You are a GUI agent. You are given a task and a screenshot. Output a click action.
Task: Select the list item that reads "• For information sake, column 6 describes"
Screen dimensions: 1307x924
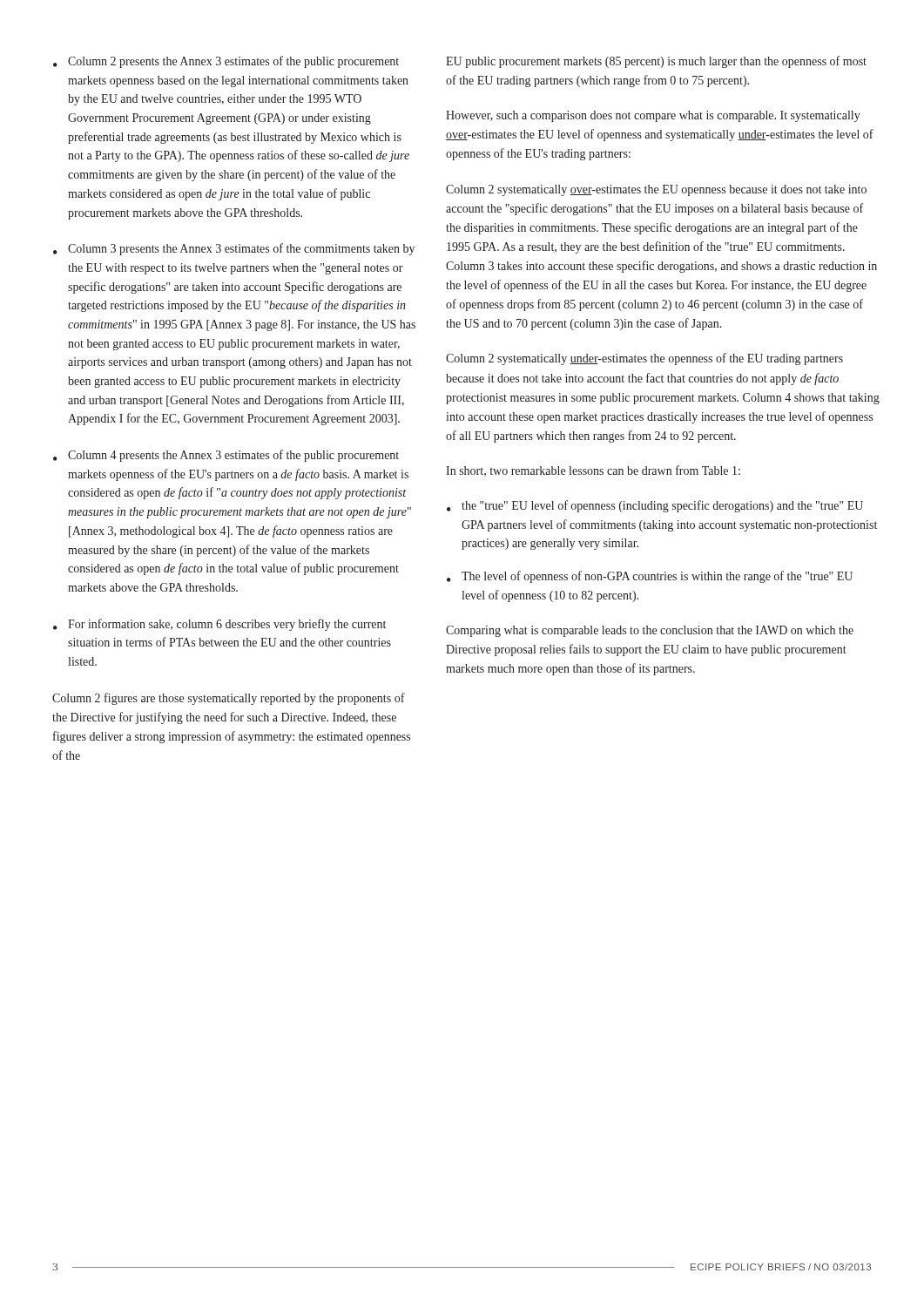pyautogui.click(x=235, y=643)
